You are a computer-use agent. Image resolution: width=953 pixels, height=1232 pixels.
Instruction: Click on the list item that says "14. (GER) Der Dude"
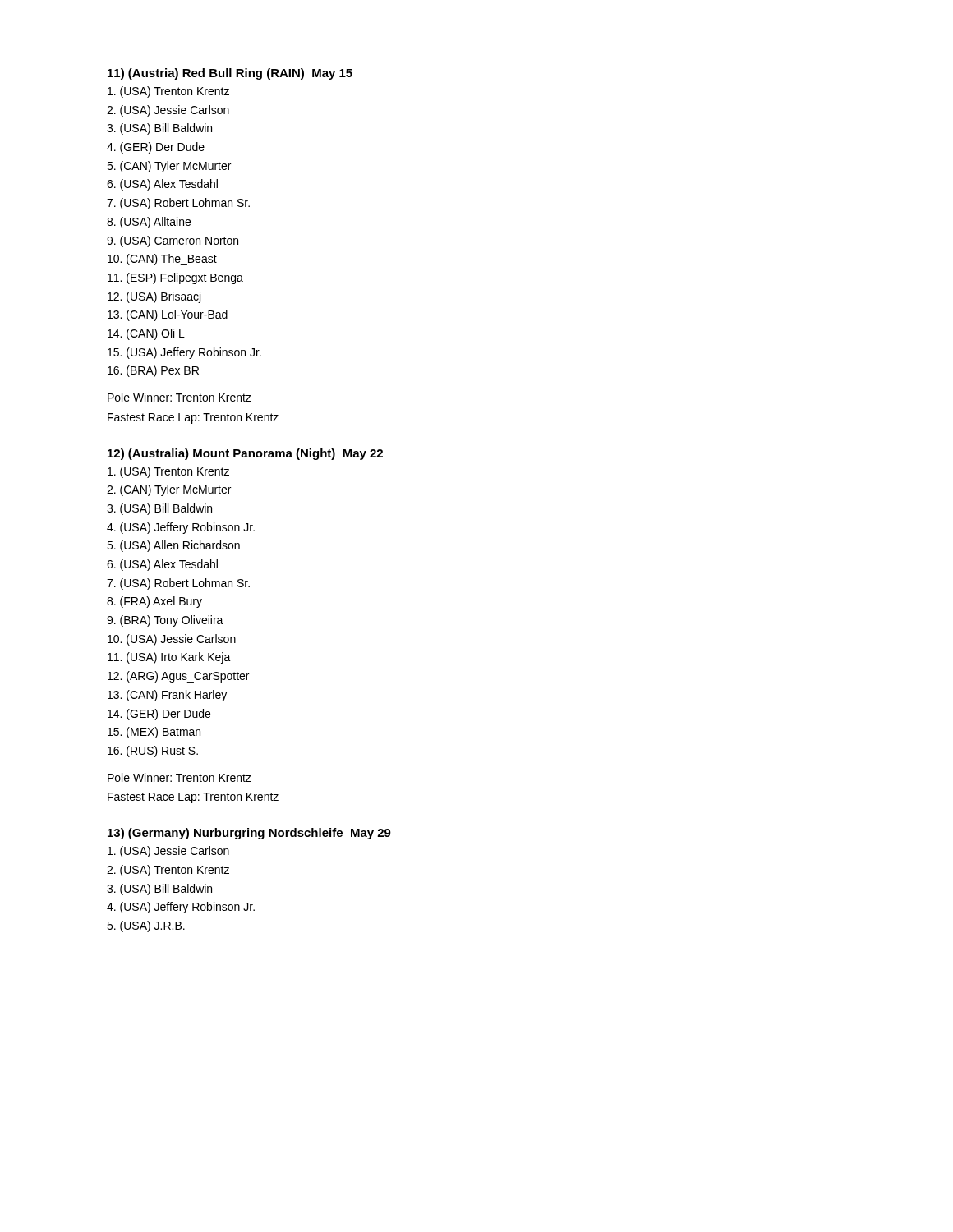click(159, 713)
